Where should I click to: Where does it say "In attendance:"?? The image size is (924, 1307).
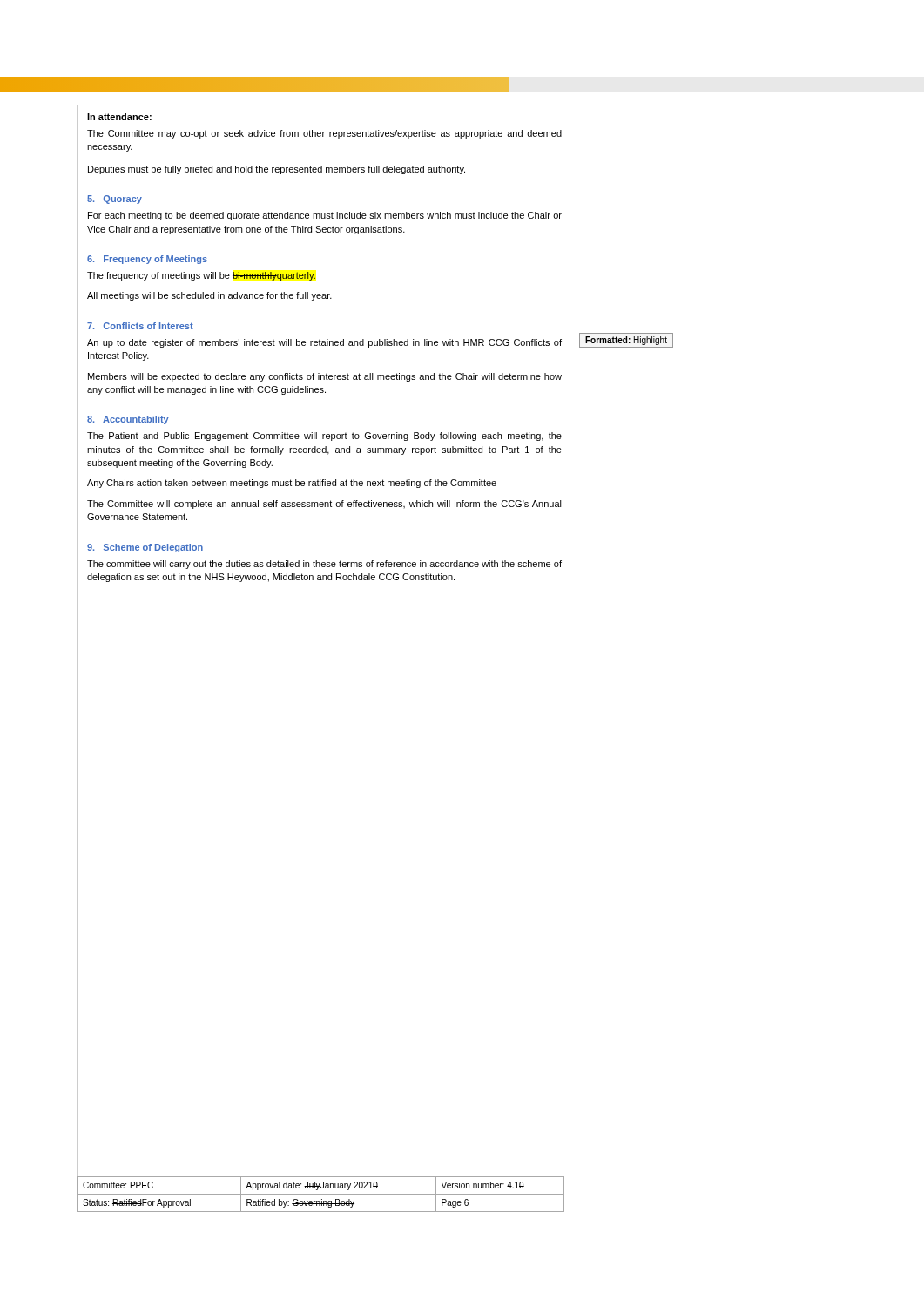[x=120, y=117]
